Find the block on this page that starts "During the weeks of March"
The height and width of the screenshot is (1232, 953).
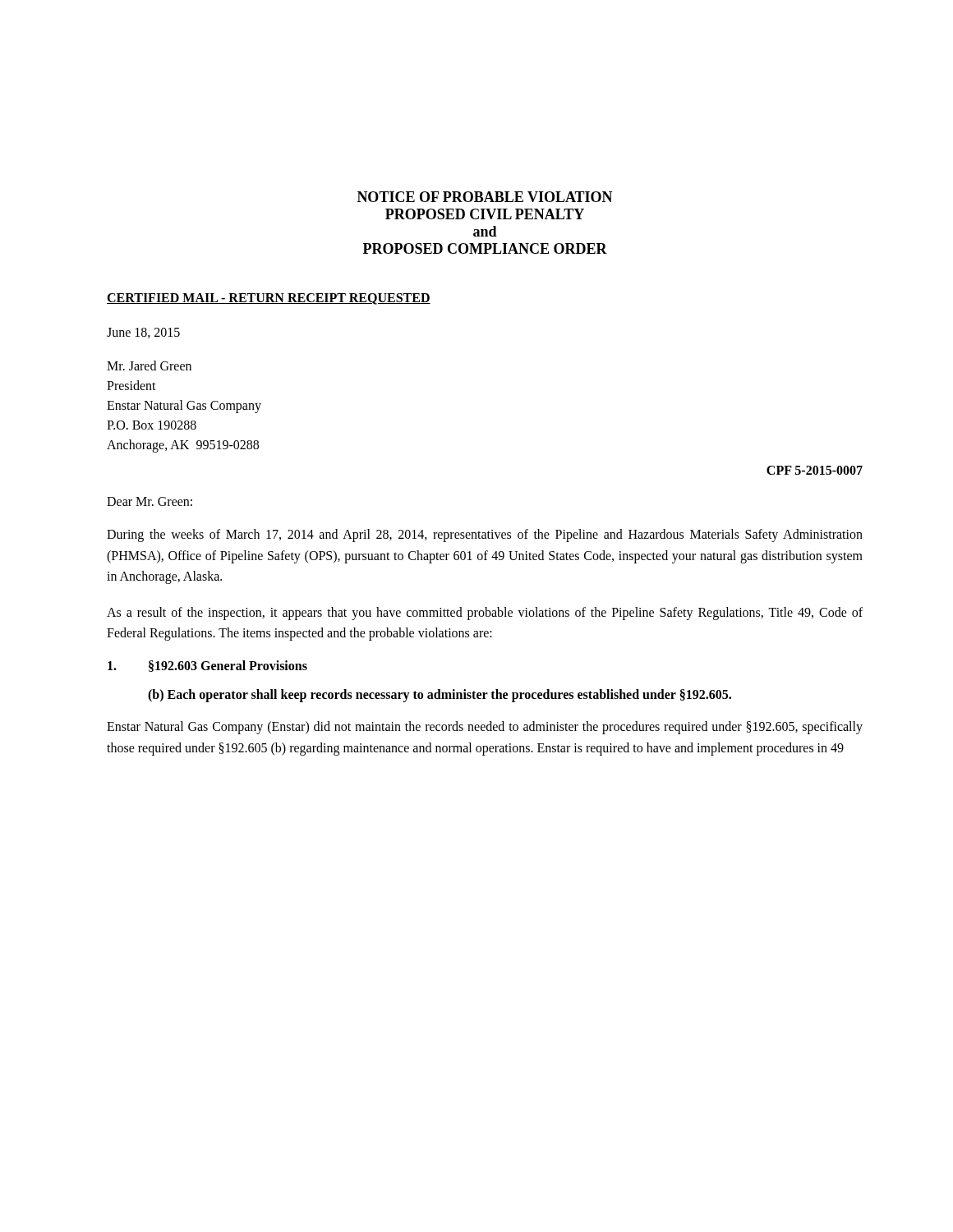point(485,555)
